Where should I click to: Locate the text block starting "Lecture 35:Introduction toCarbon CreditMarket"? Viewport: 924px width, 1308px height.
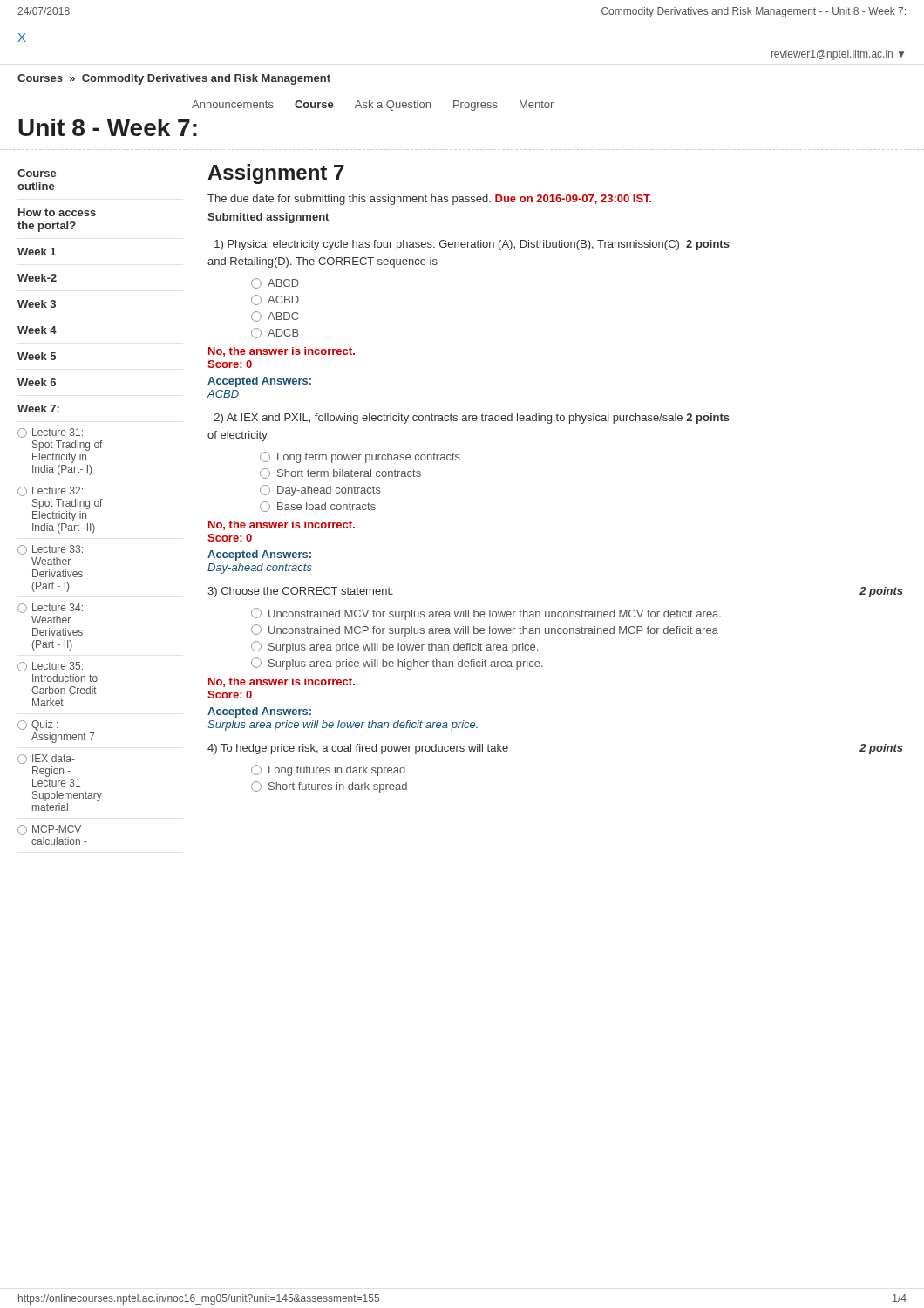click(x=58, y=685)
